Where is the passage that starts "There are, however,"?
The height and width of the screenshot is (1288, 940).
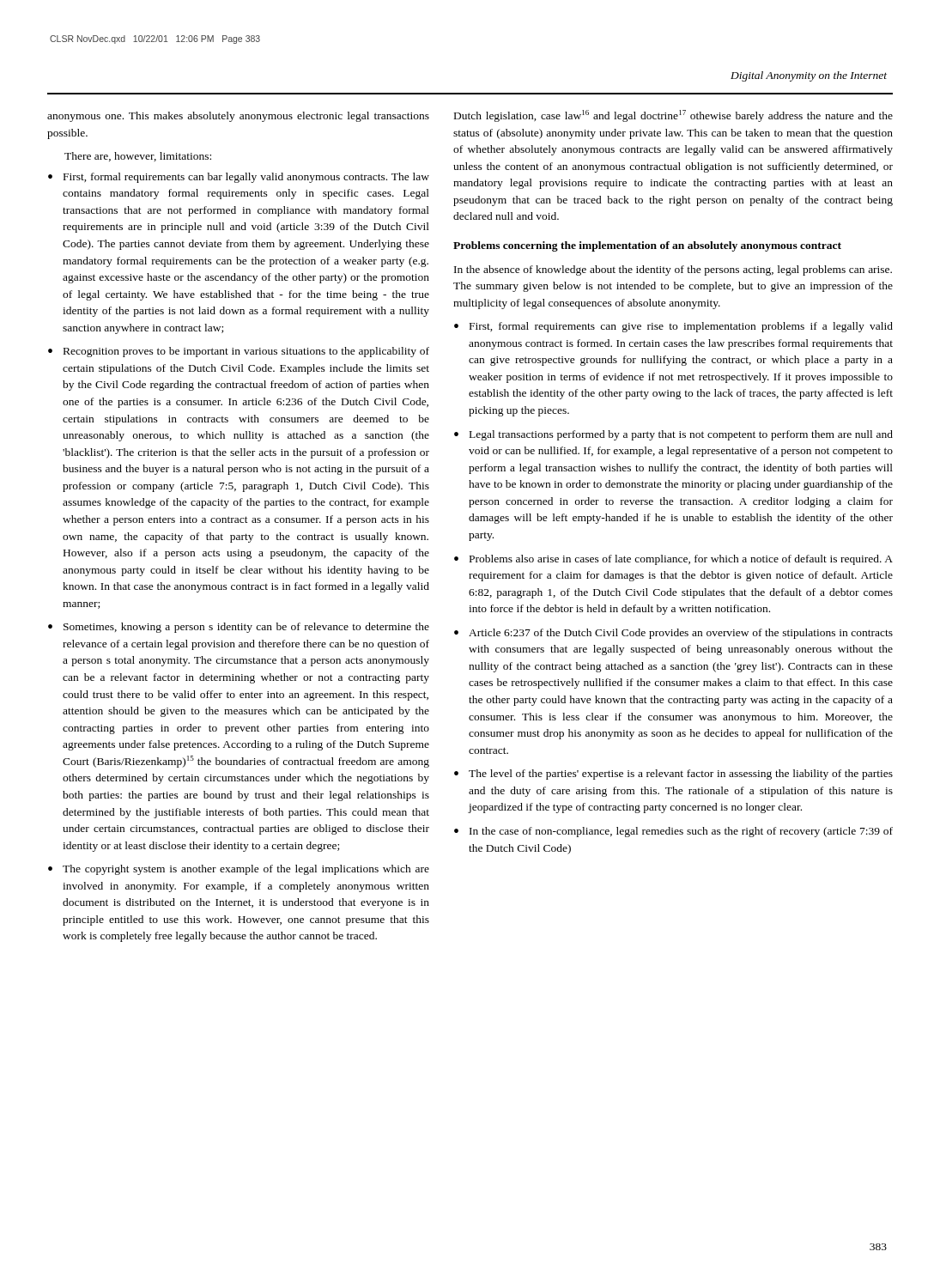(138, 156)
